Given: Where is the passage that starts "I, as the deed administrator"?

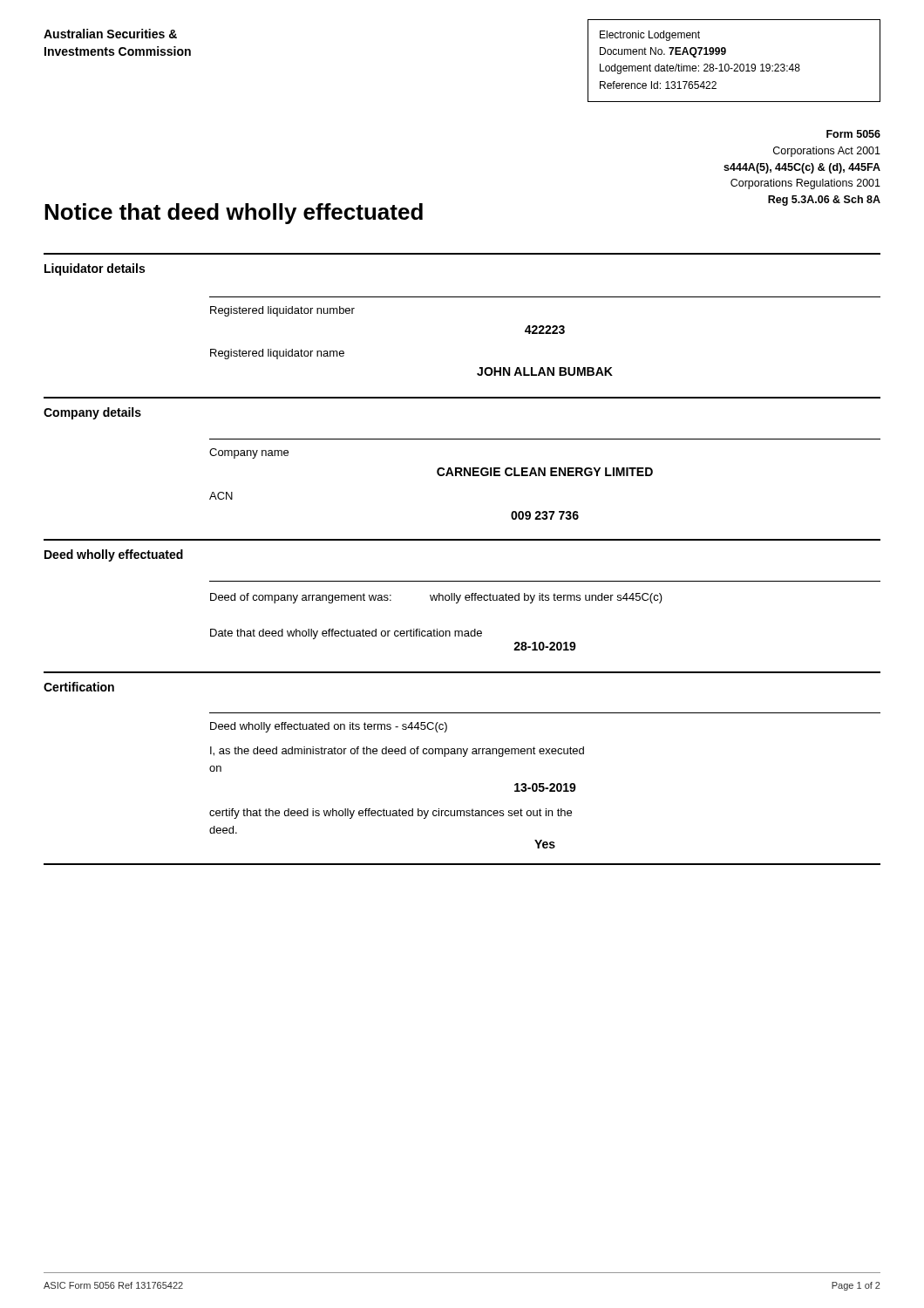Looking at the screenshot, I should pos(397,759).
